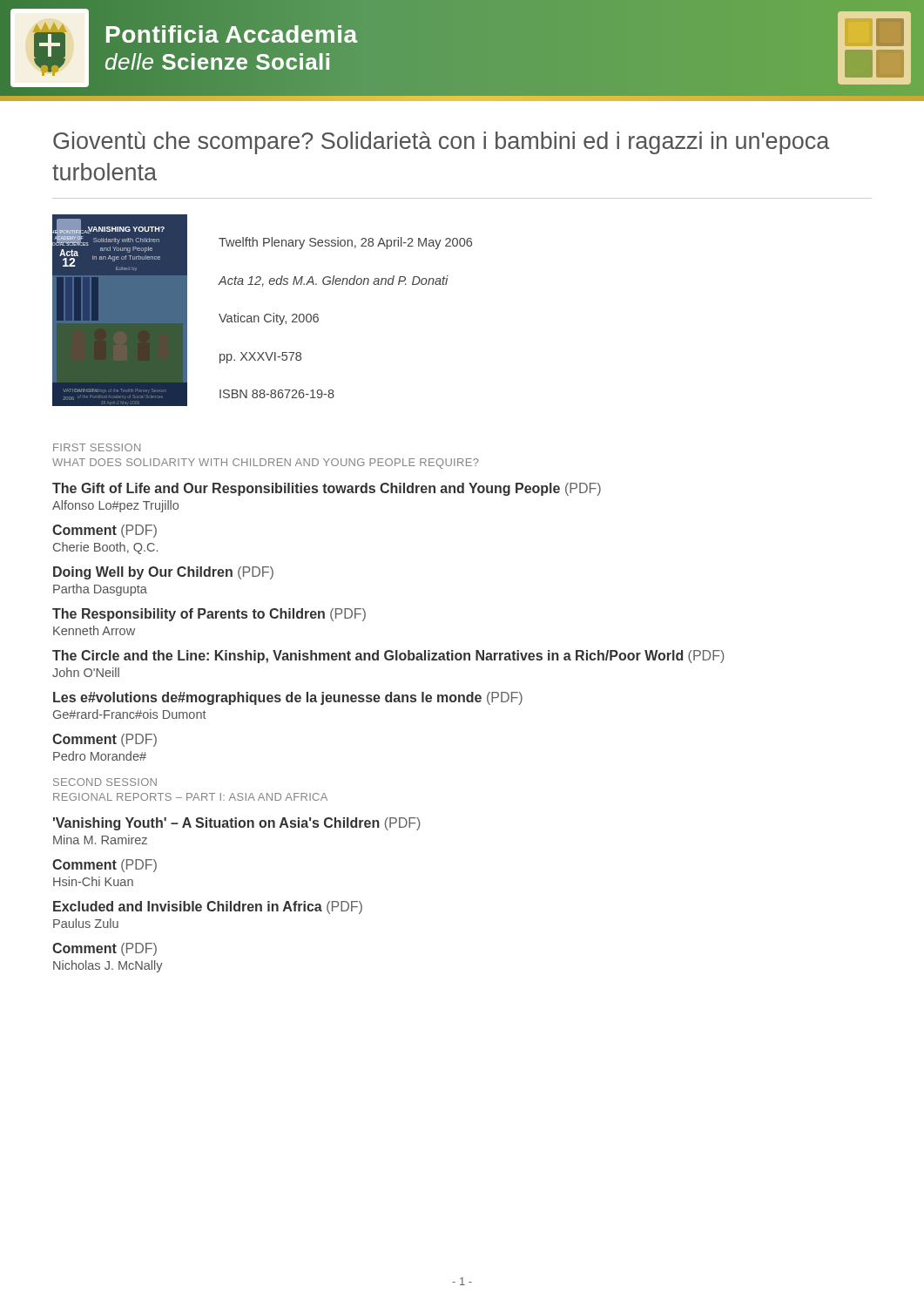
Task: Navigate to the text starting "Cherie Booth, Q.C."
Action: [x=106, y=547]
